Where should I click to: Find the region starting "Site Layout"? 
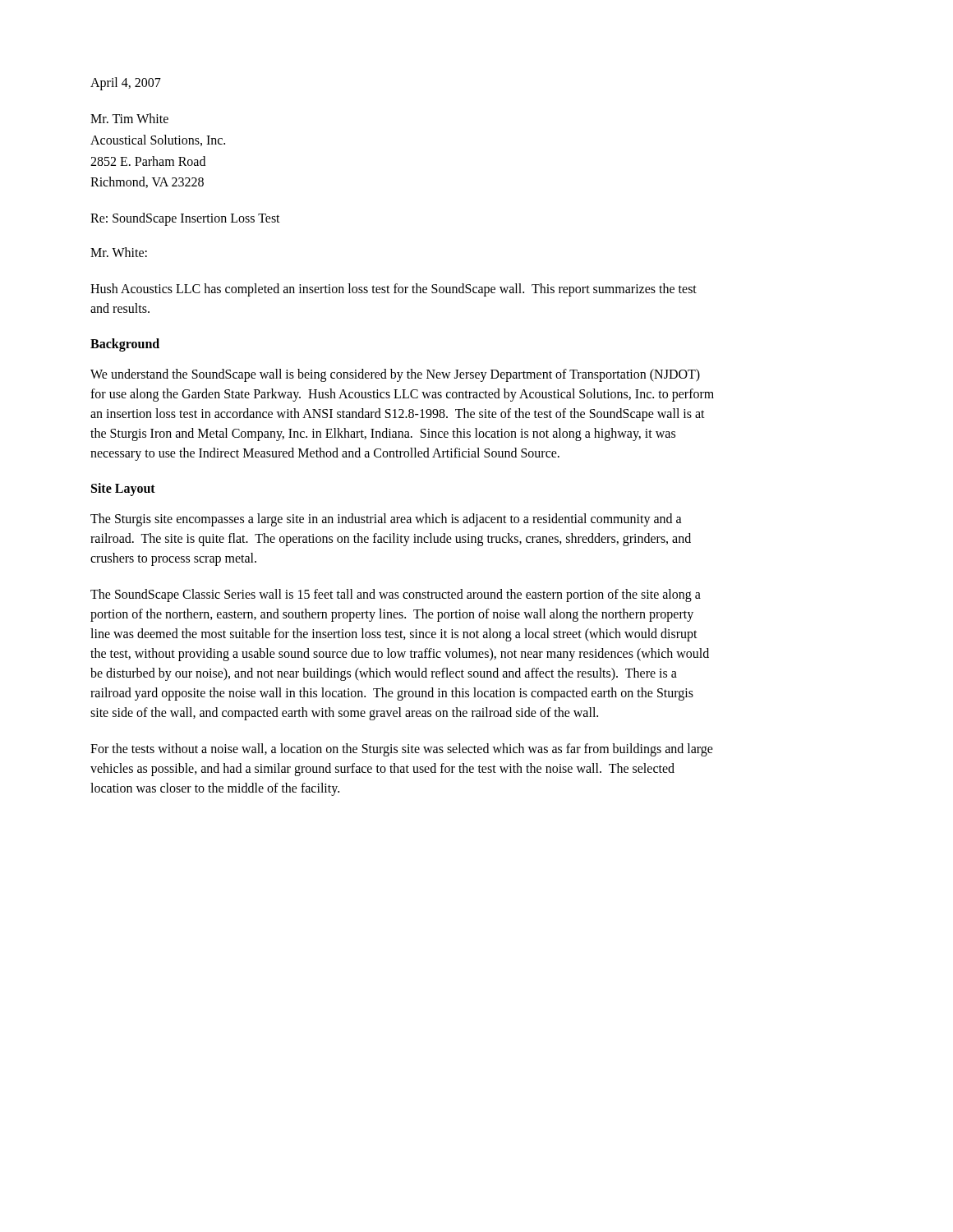click(x=123, y=488)
